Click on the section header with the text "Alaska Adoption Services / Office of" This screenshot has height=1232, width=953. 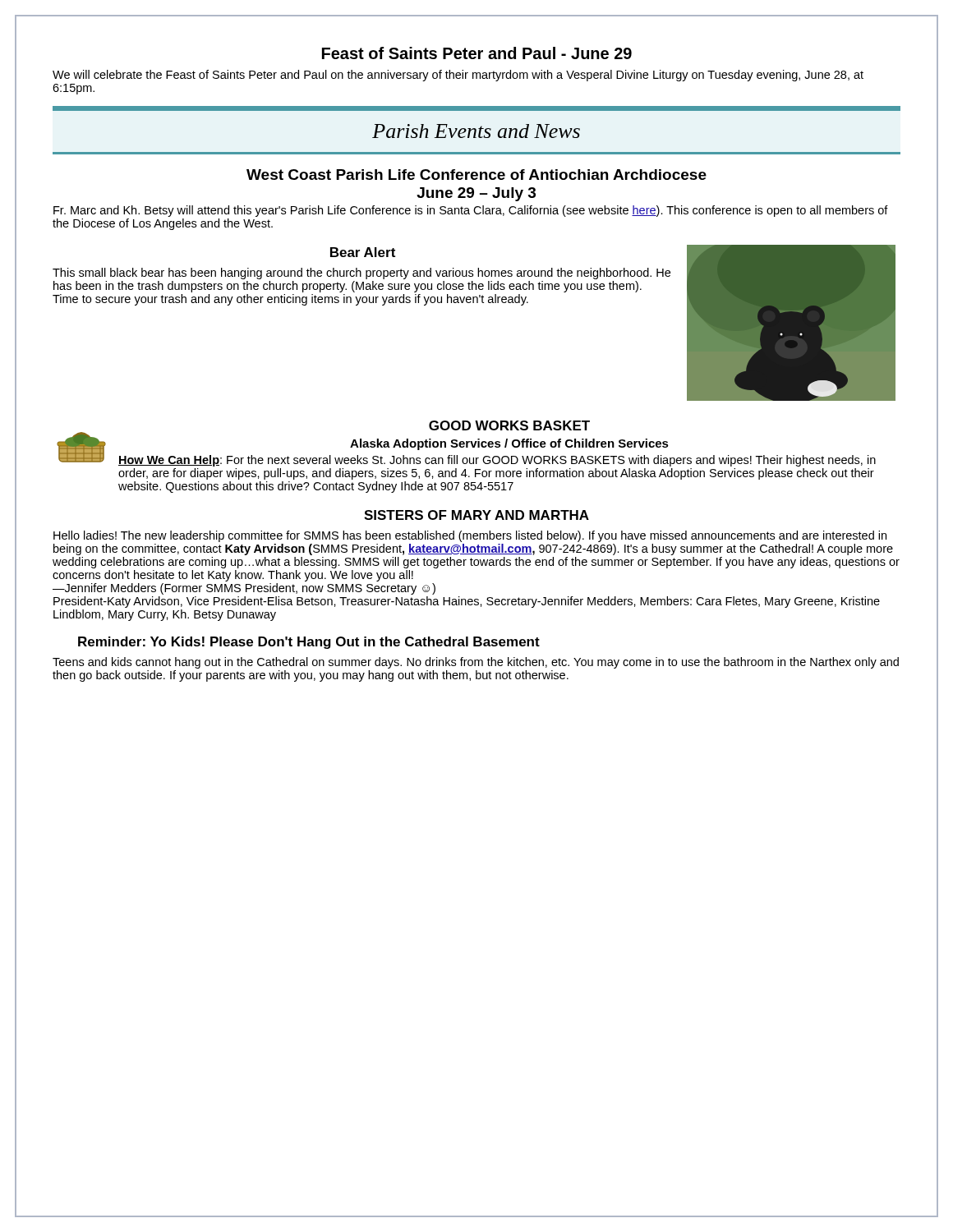tap(509, 443)
